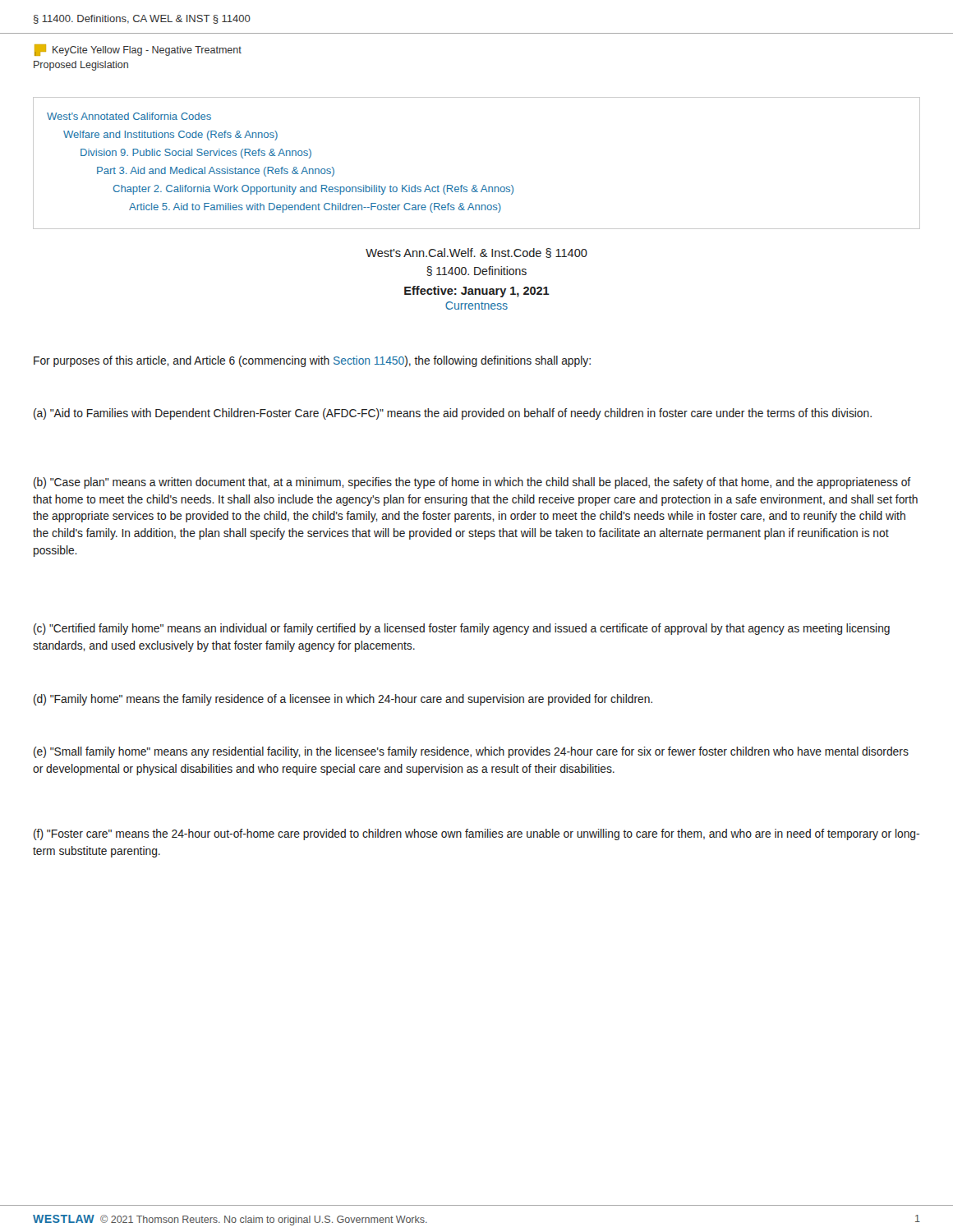This screenshot has height=1232, width=953.
Task: Point to the block beginning "(f) "Foster care" means the 24-hour out-of-home"
Action: pyautogui.click(x=476, y=843)
